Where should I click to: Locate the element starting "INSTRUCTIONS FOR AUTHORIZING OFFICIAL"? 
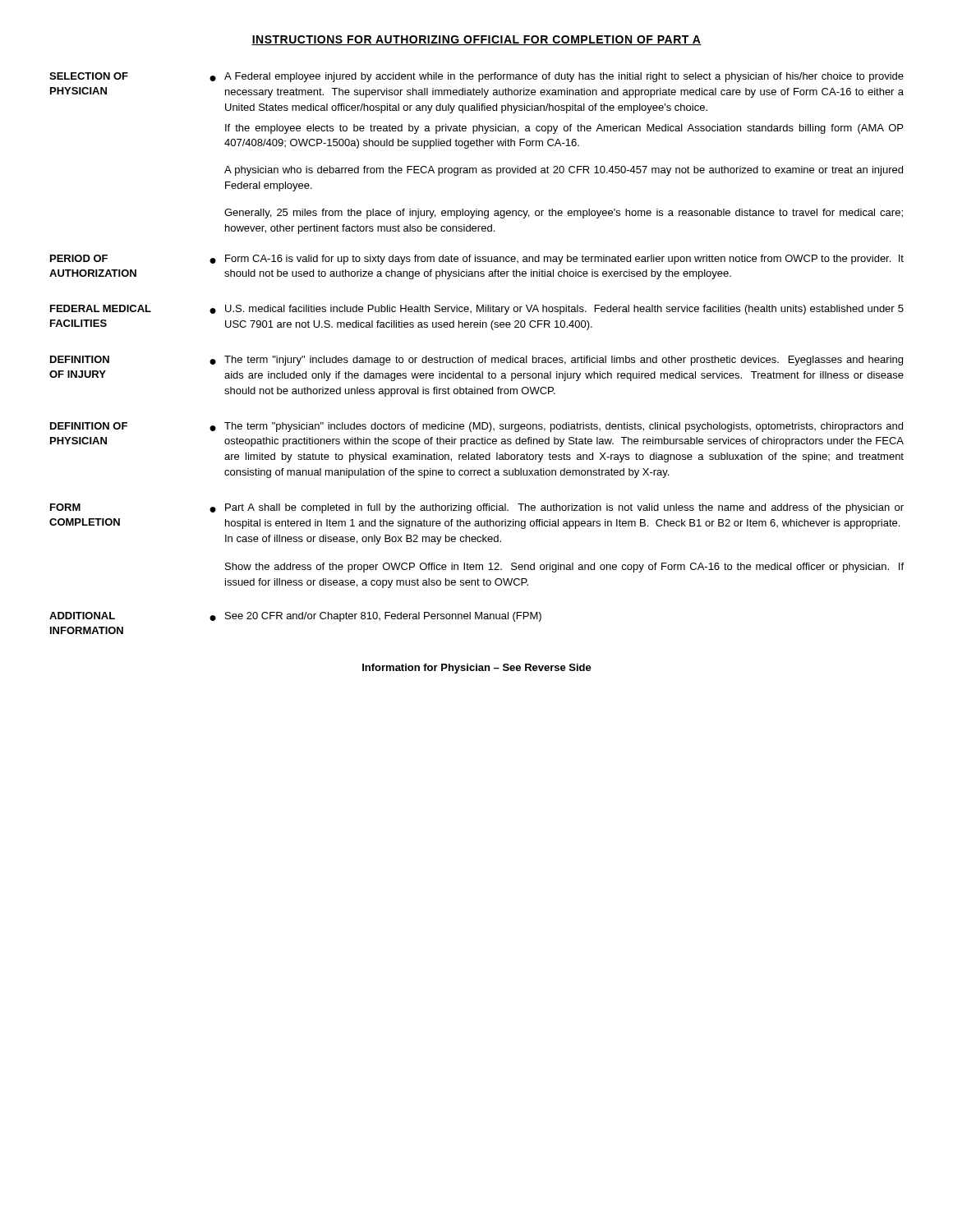(476, 39)
